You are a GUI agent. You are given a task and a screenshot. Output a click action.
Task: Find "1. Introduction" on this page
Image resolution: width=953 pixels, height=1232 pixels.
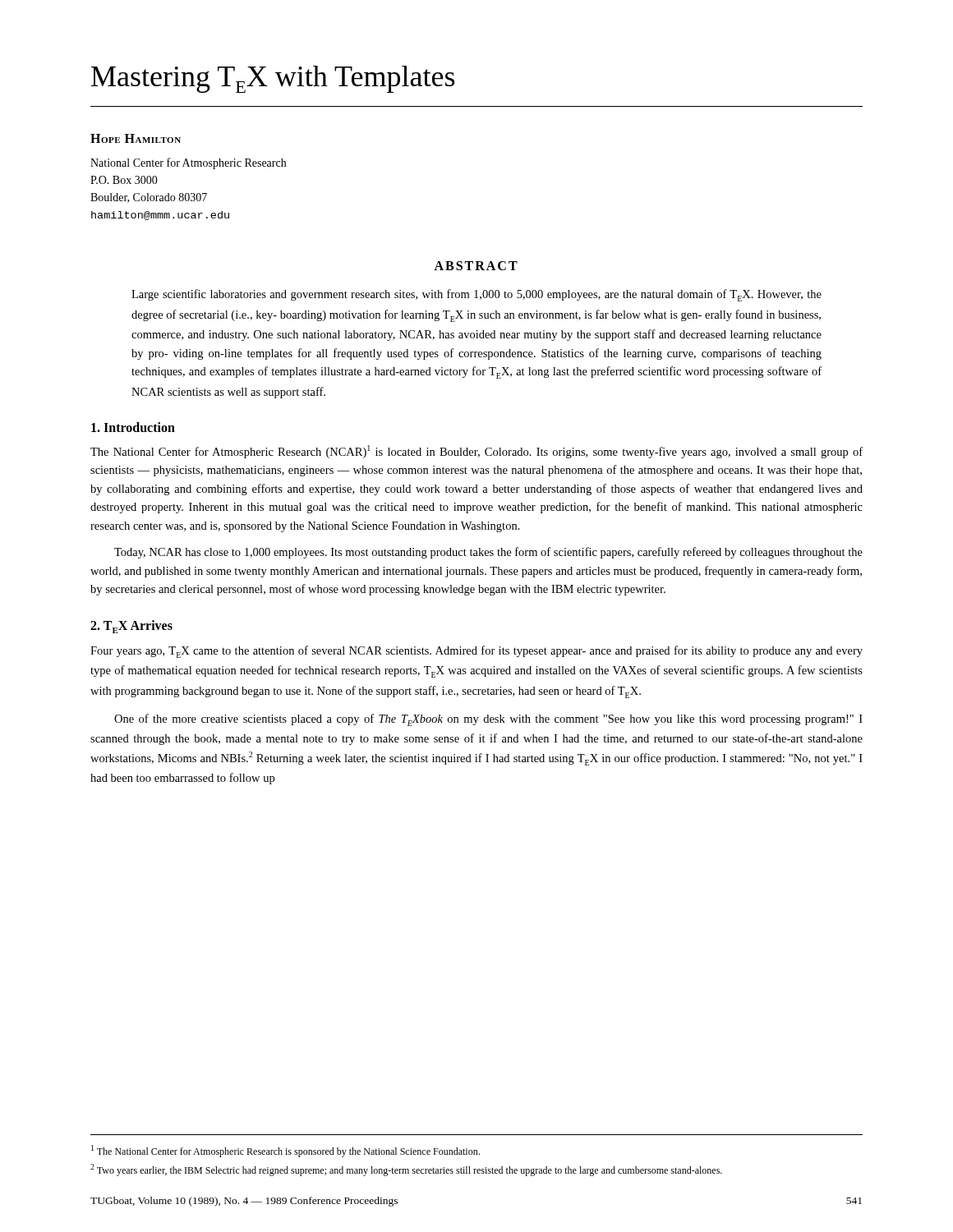click(x=133, y=428)
